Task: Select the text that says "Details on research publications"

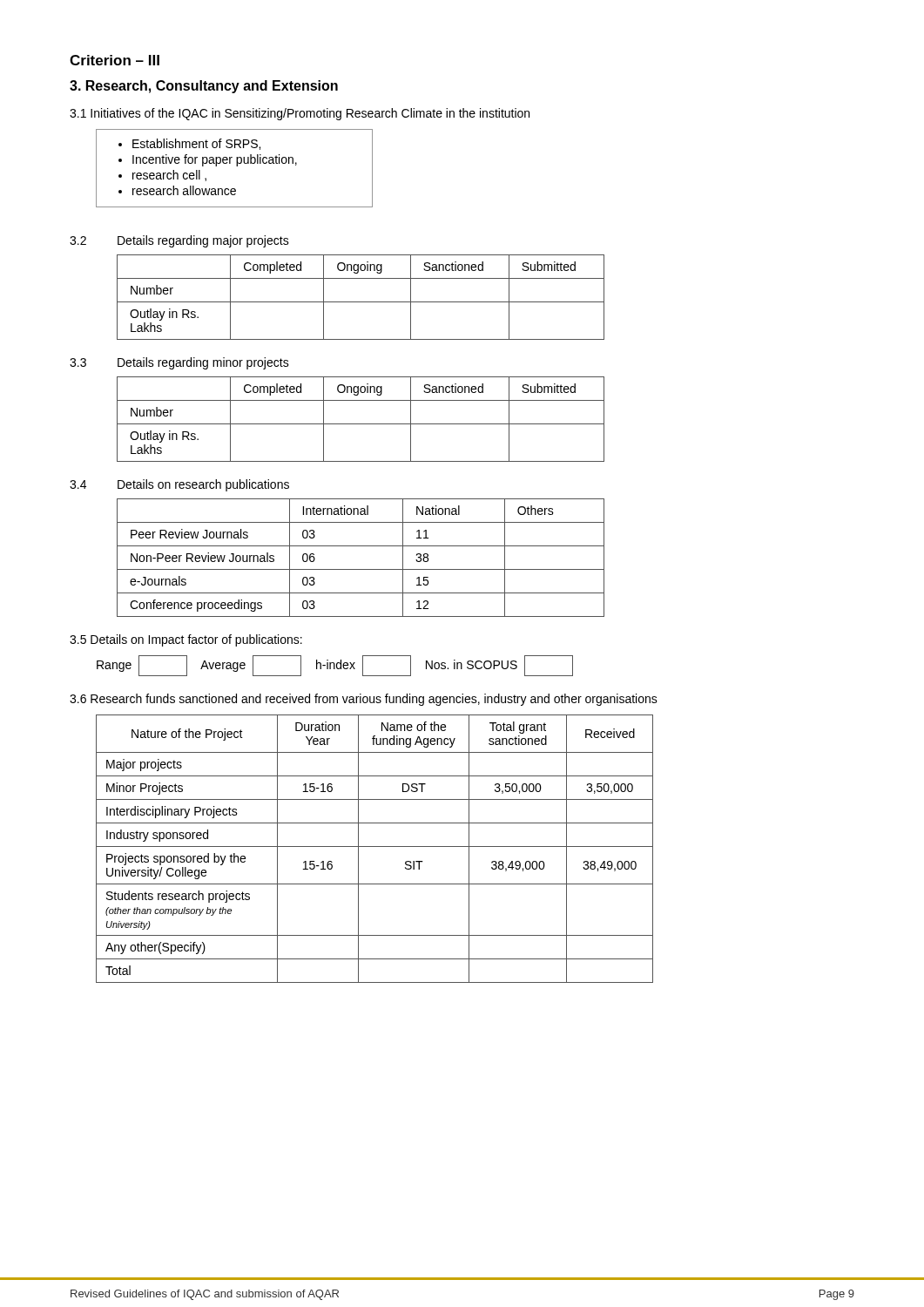Action: coord(203,484)
